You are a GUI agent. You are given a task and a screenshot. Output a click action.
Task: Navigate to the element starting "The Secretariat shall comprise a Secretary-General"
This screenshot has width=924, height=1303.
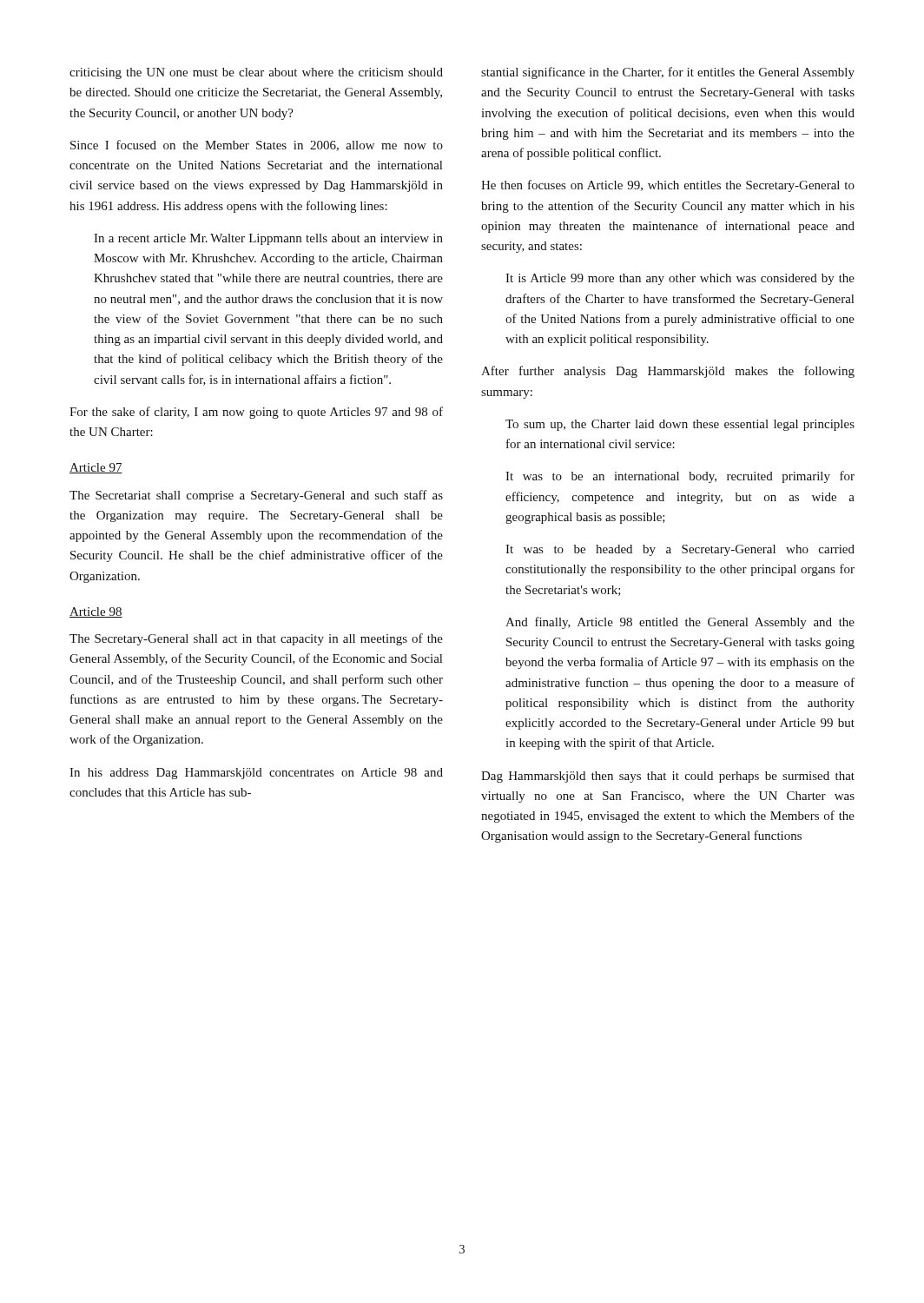(256, 535)
